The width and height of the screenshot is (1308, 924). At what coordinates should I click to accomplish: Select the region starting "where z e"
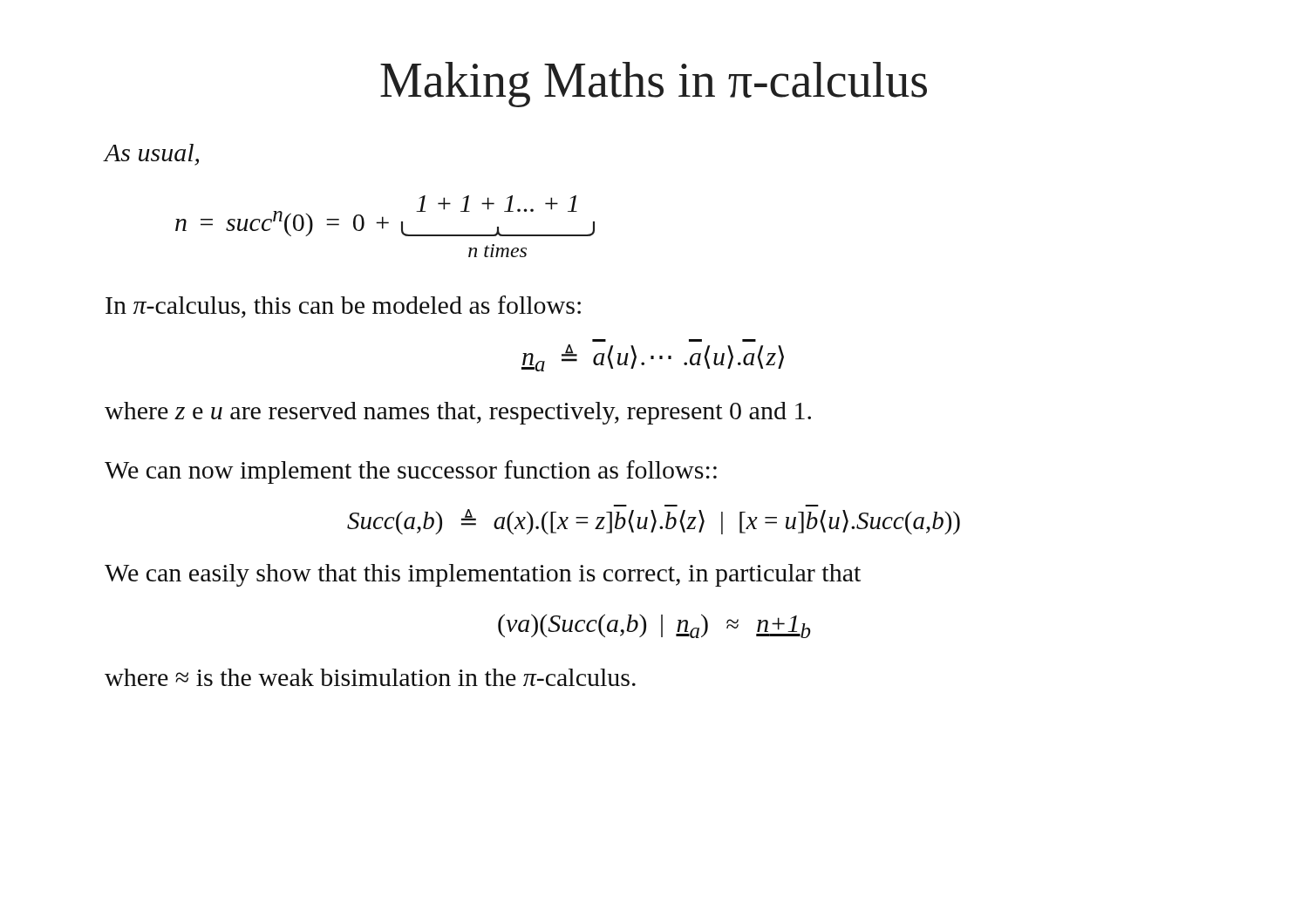click(x=459, y=410)
